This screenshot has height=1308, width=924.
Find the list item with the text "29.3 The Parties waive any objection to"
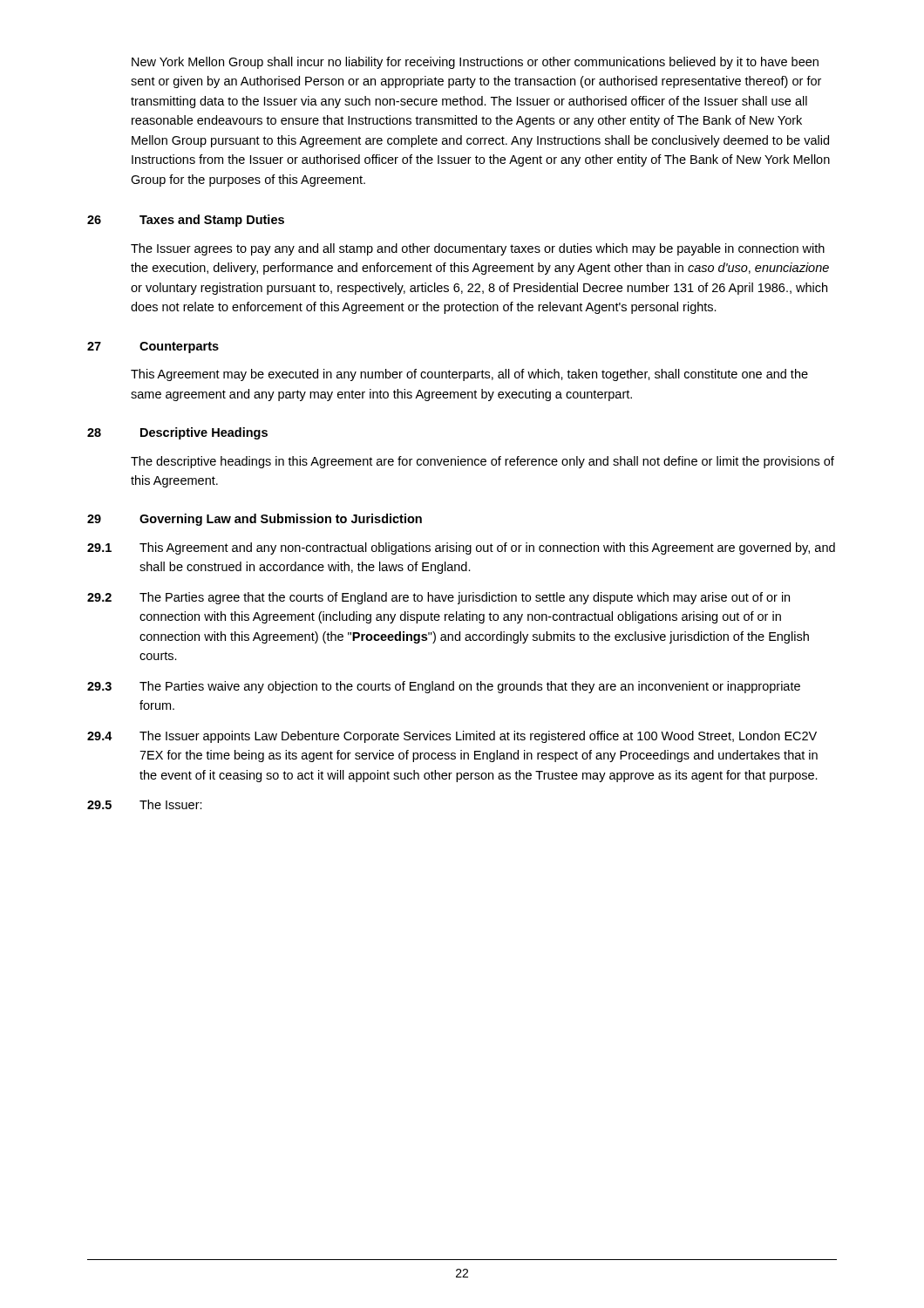click(x=462, y=696)
